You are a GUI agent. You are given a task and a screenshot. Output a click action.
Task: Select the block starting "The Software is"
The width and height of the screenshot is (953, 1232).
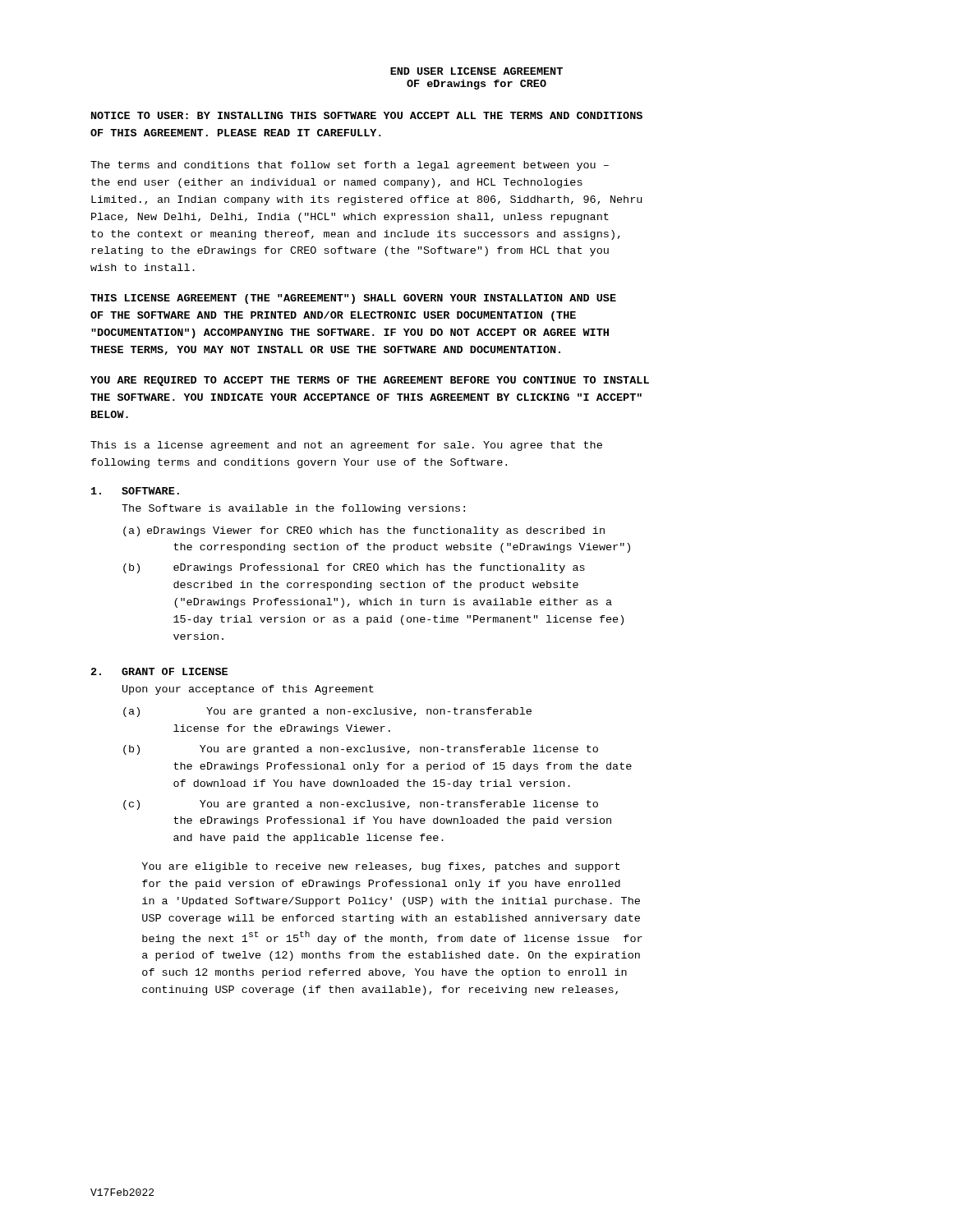[295, 508]
